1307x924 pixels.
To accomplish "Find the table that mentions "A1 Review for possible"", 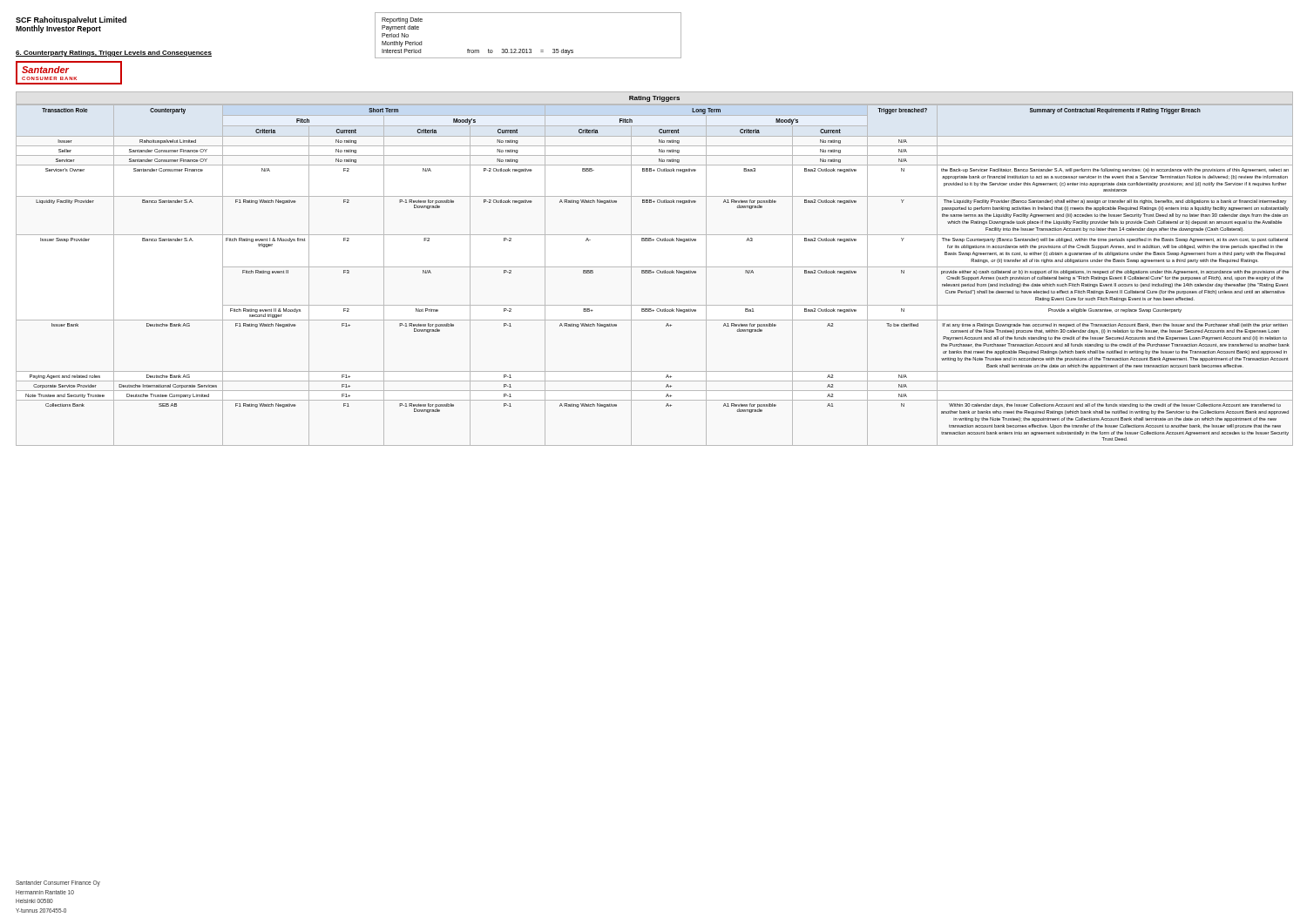I will coord(654,269).
